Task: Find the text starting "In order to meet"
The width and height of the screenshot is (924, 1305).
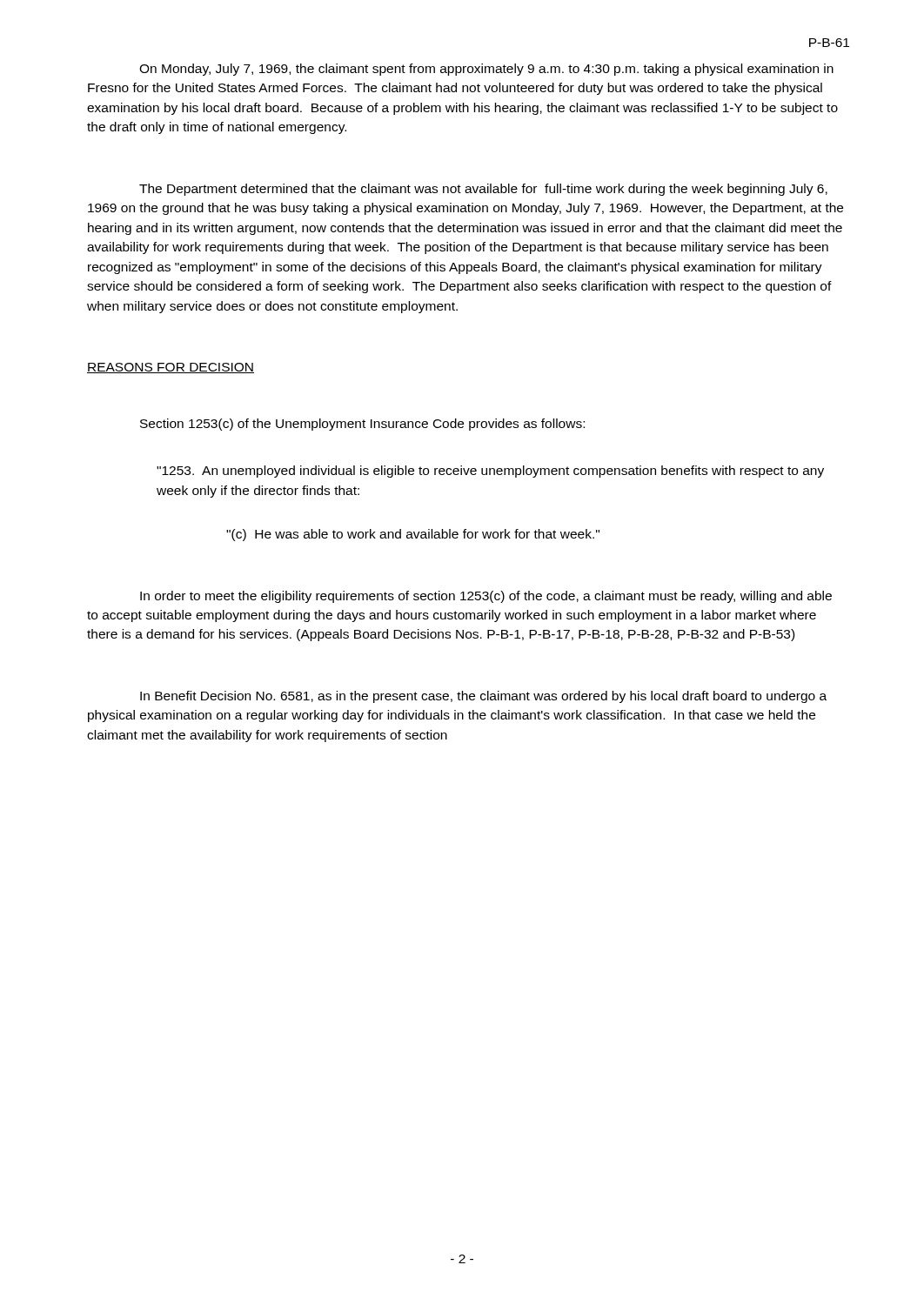Action: point(460,615)
